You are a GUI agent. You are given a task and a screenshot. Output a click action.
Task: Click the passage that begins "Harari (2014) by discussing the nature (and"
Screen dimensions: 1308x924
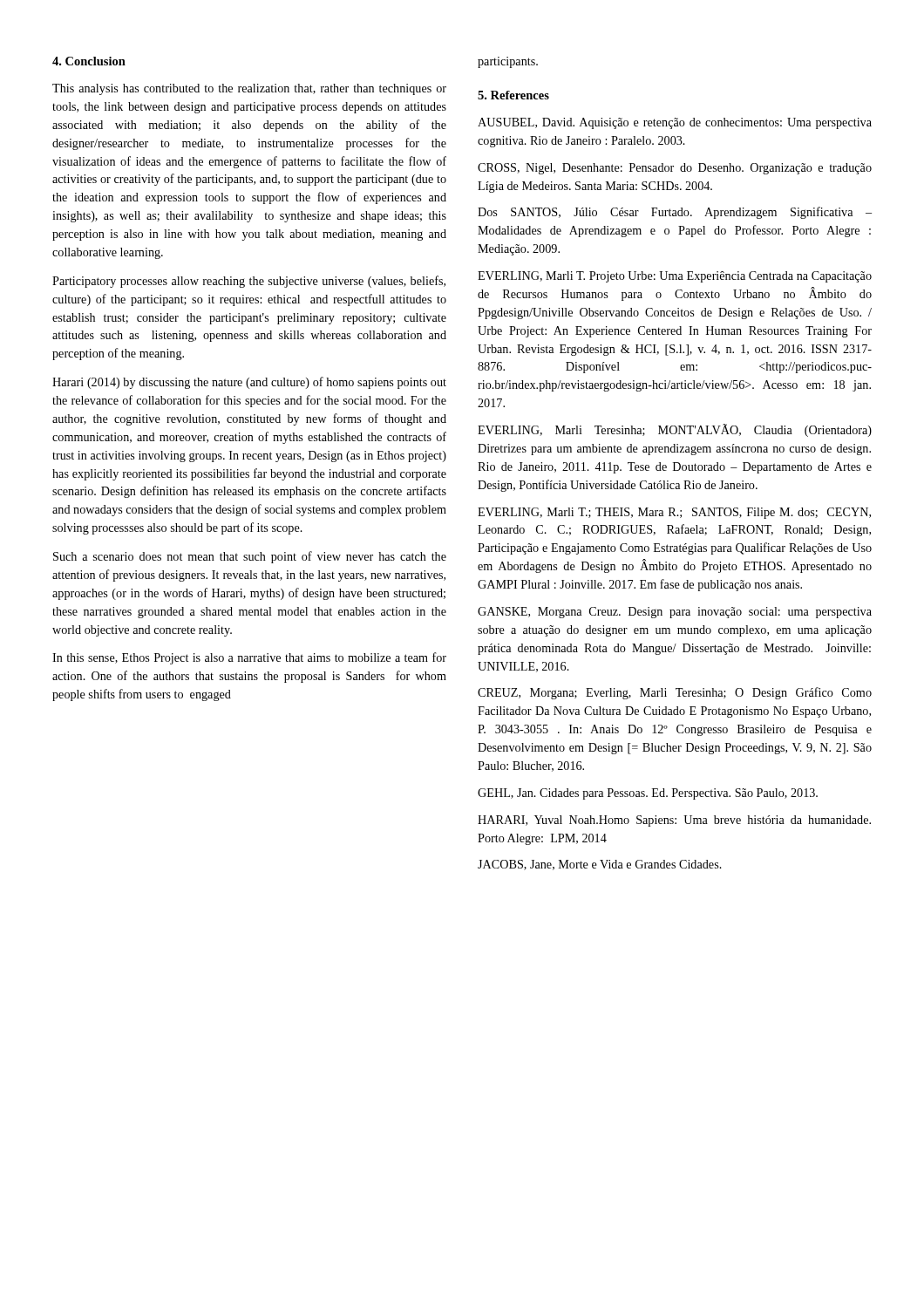click(249, 455)
